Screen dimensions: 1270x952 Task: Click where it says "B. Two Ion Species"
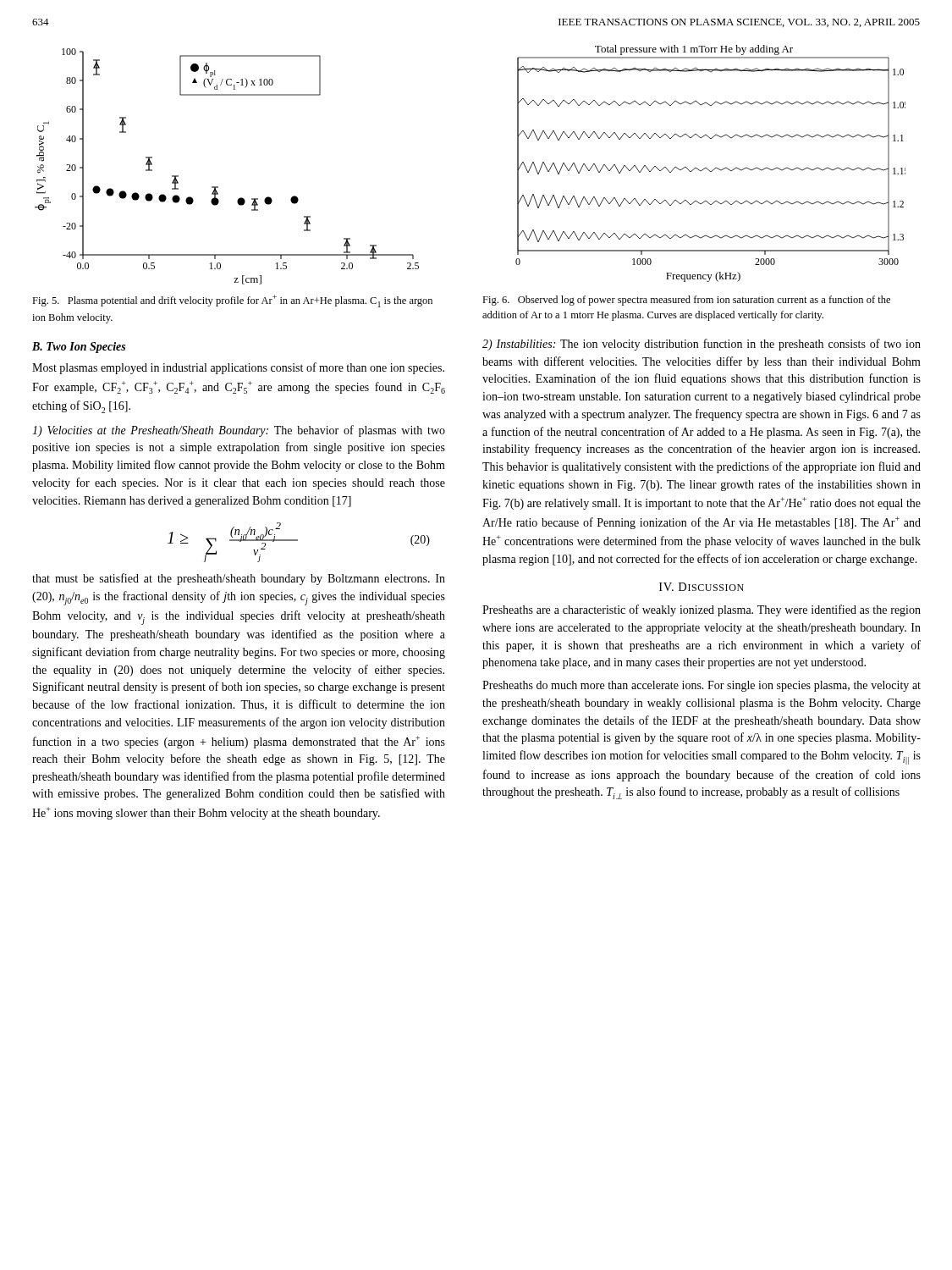[79, 347]
